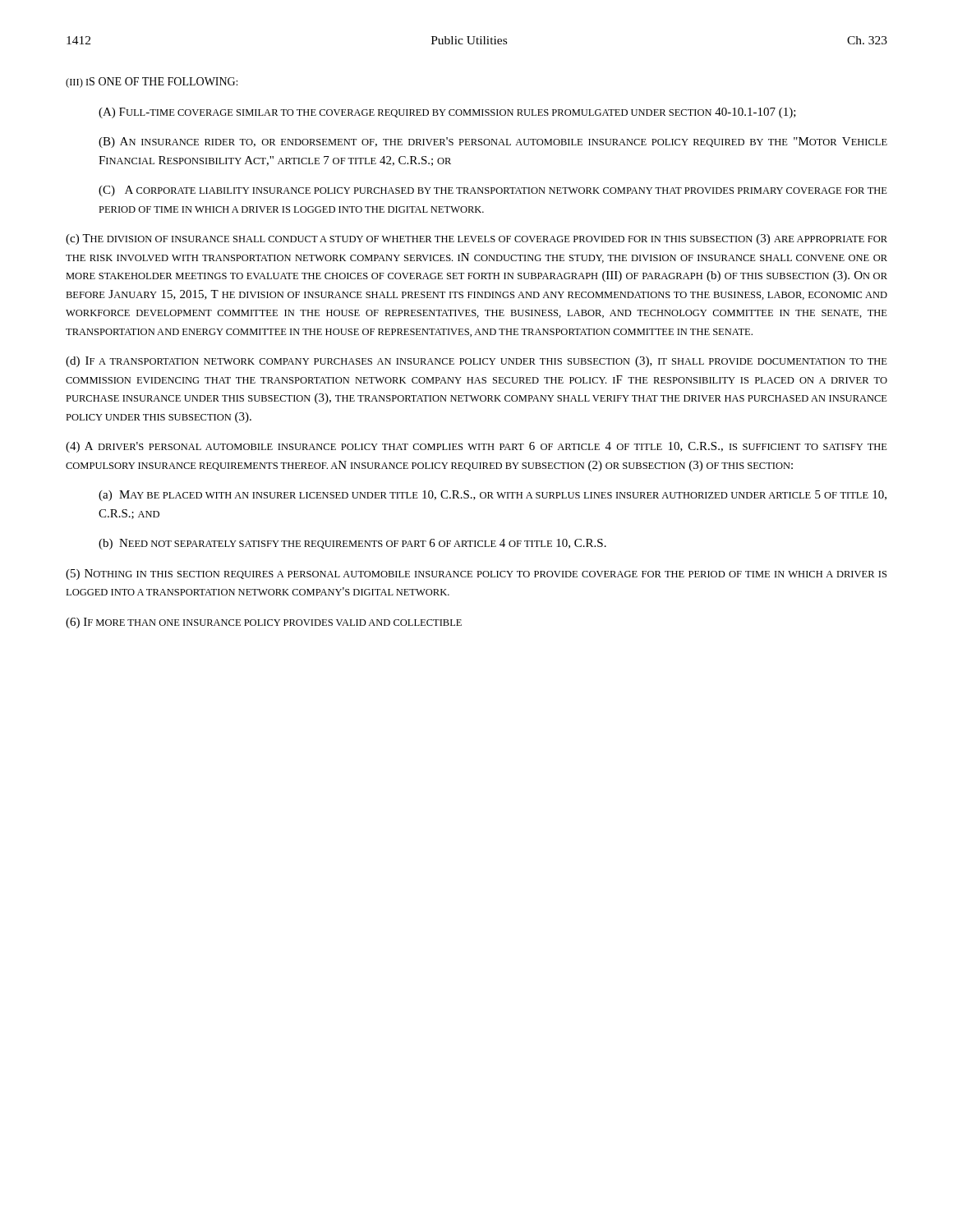Where is the passage that starts "(4) A DRIVER'S"?

(x=476, y=456)
